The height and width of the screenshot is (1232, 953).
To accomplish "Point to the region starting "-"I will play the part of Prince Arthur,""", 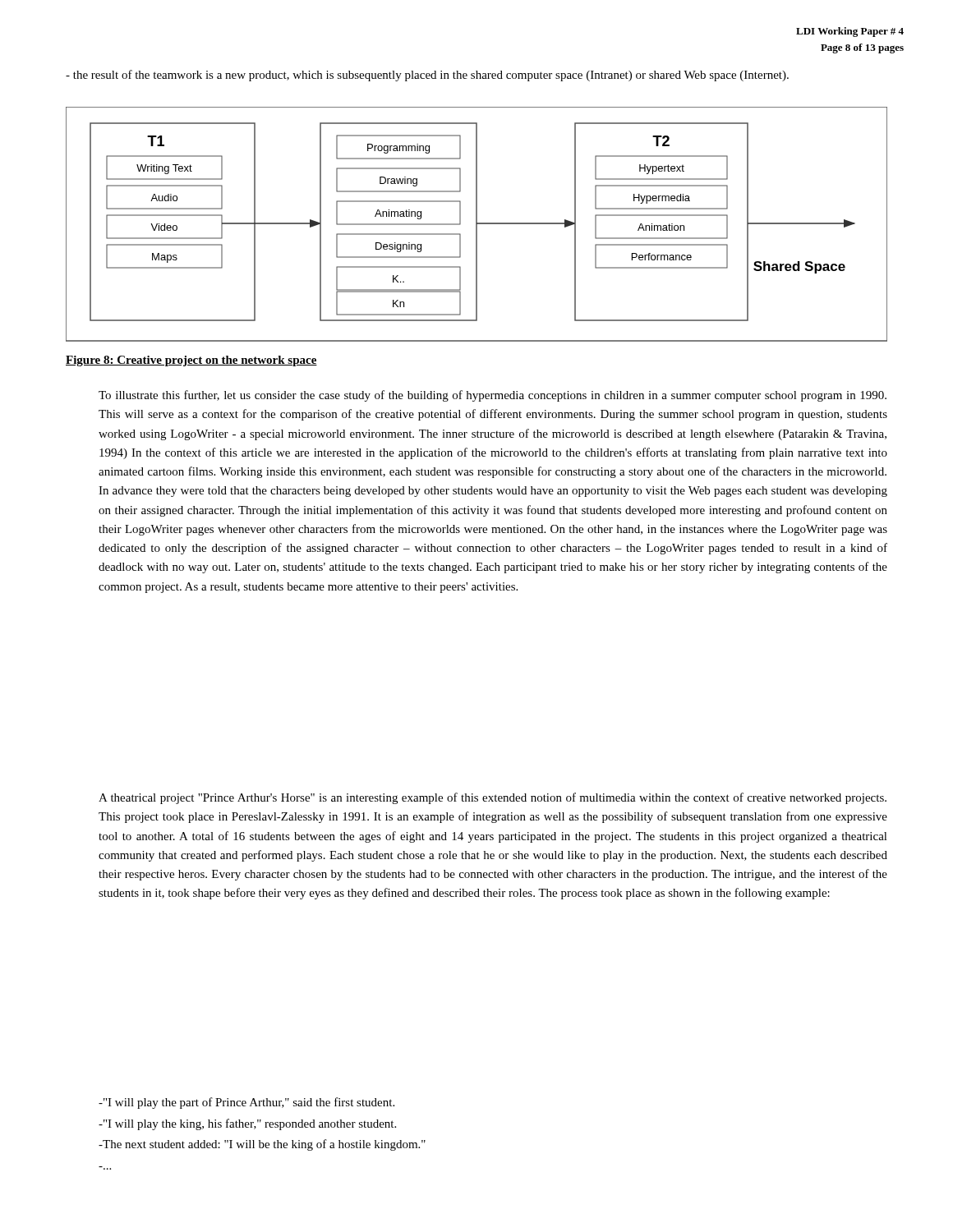I will [x=247, y=1102].
